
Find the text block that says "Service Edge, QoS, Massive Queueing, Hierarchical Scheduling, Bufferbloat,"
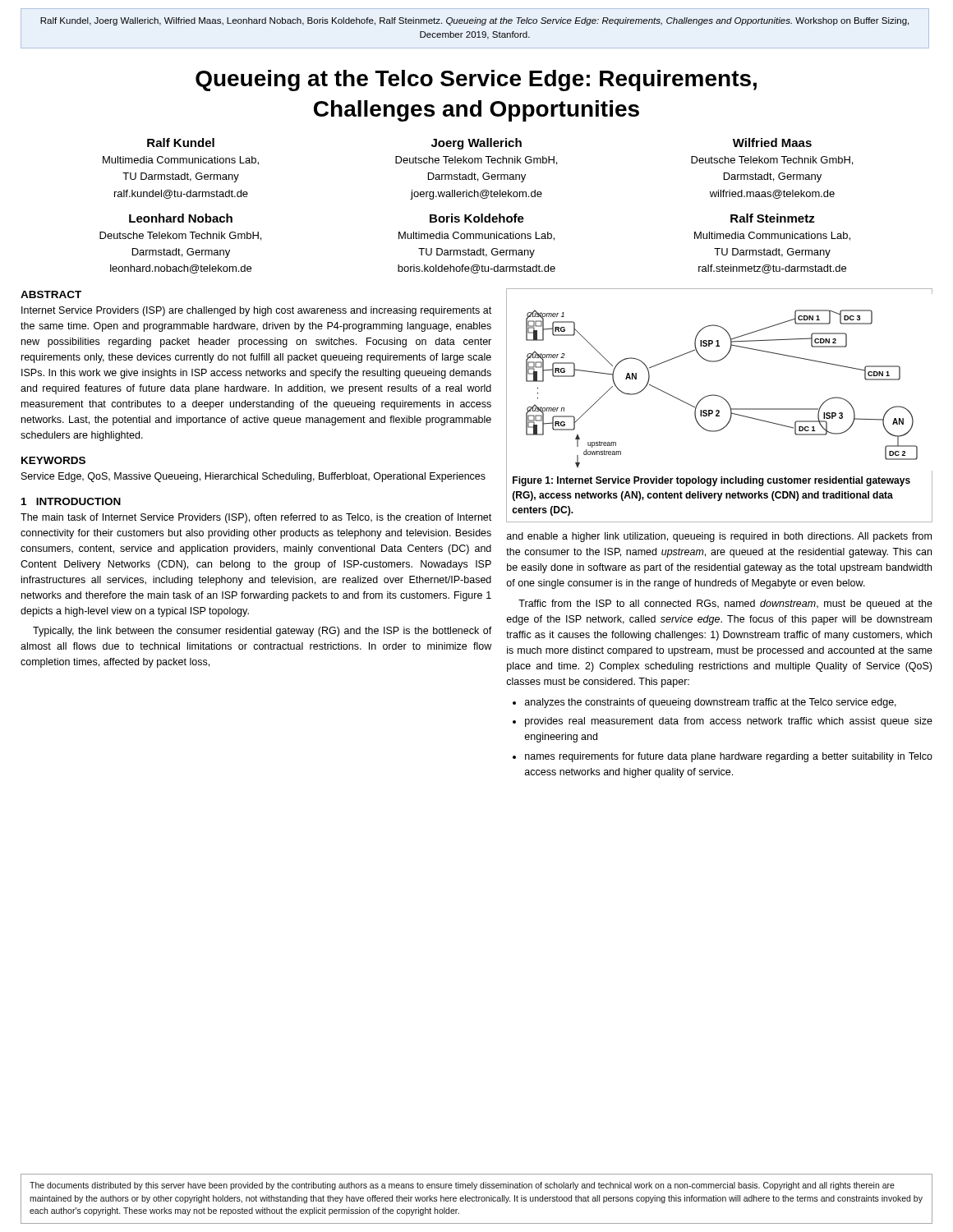[253, 477]
